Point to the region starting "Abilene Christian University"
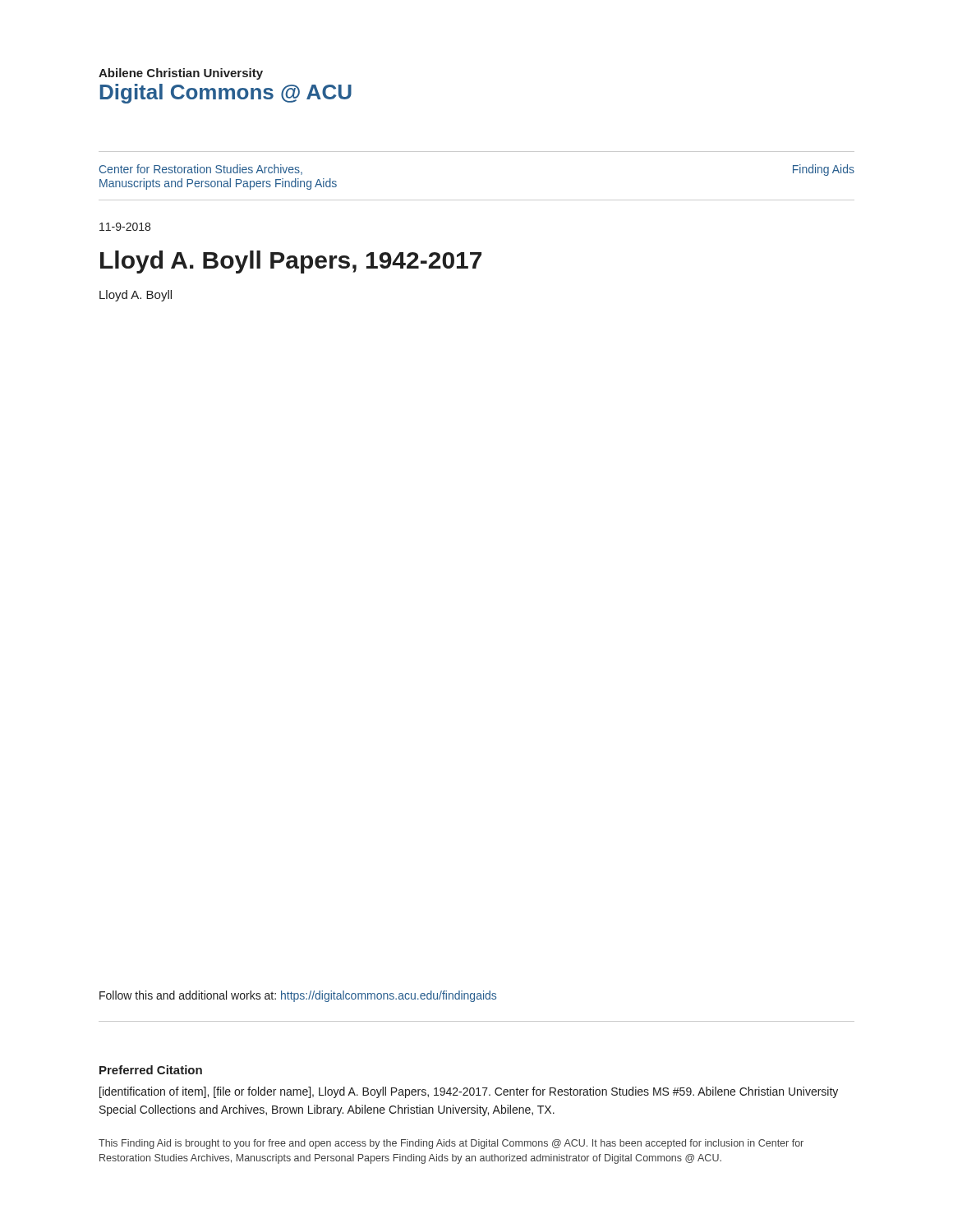This screenshot has height=1232, width=953. (181, 73)
